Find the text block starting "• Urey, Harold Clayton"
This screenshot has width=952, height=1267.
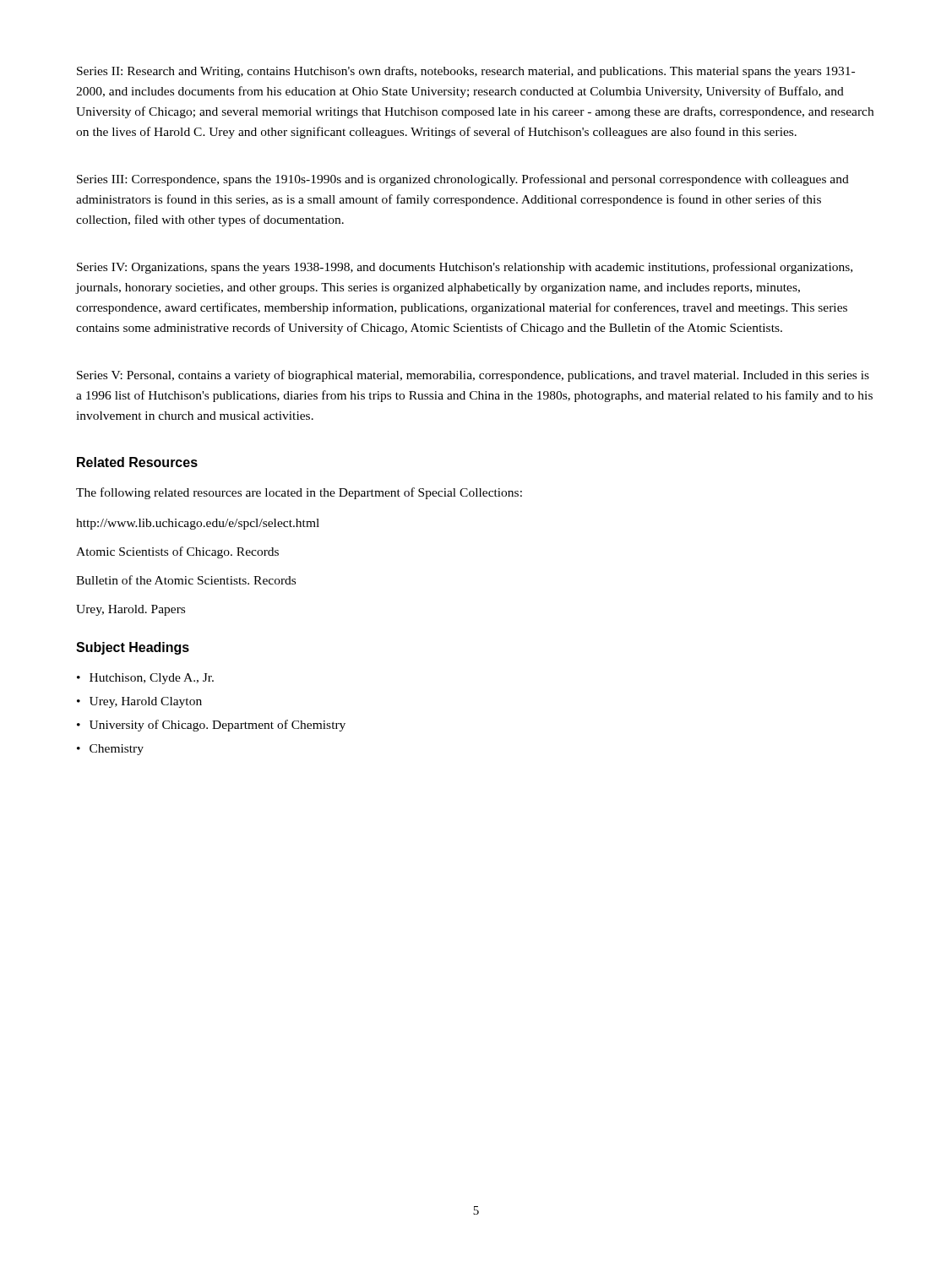coord(139,701)
